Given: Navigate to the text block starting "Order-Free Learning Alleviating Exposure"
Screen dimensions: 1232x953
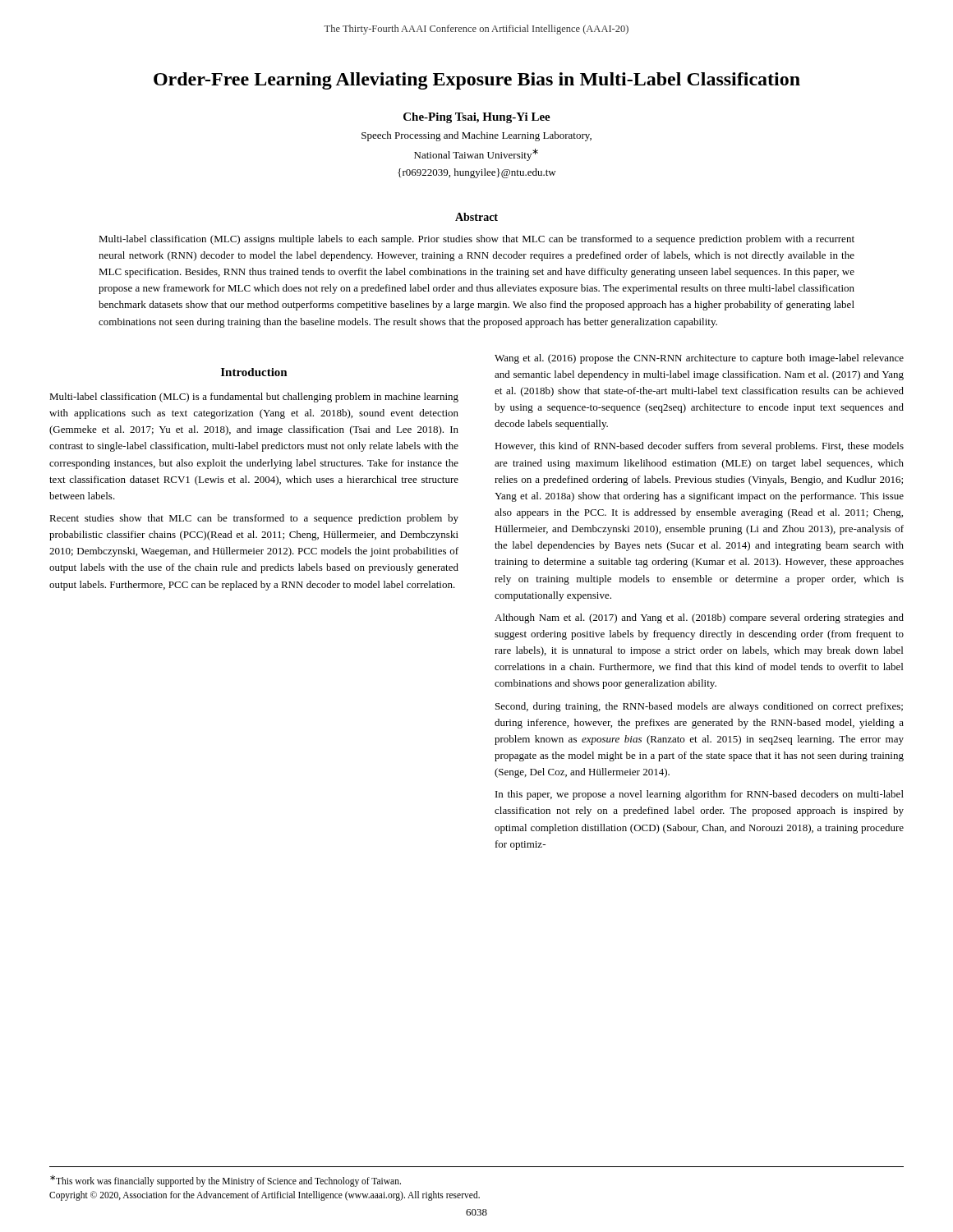Looking at the screenshot, I should pyautogui.click(x=476, y=79).
